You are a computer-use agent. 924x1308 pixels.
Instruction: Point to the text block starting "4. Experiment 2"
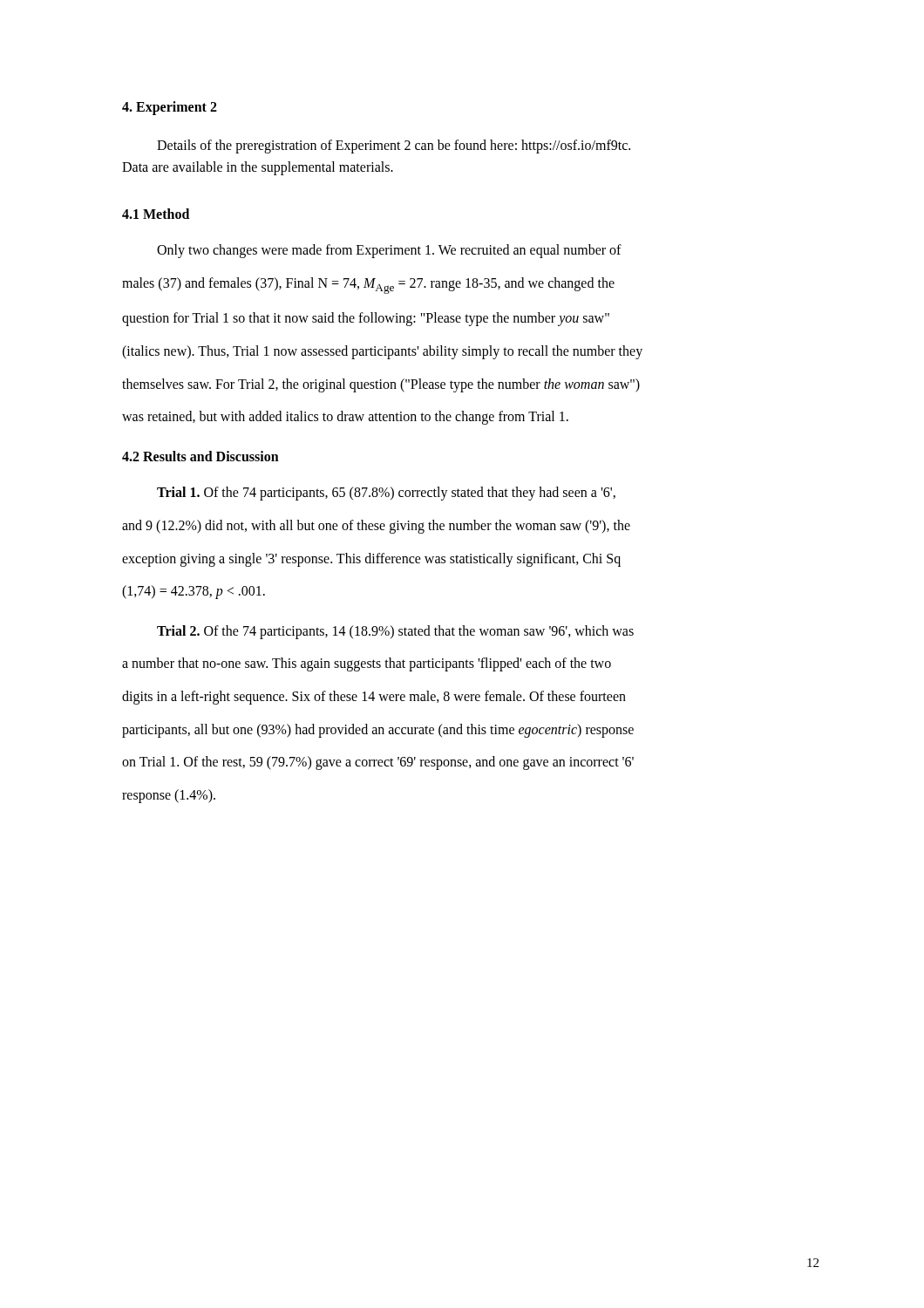tap(170, 107)
